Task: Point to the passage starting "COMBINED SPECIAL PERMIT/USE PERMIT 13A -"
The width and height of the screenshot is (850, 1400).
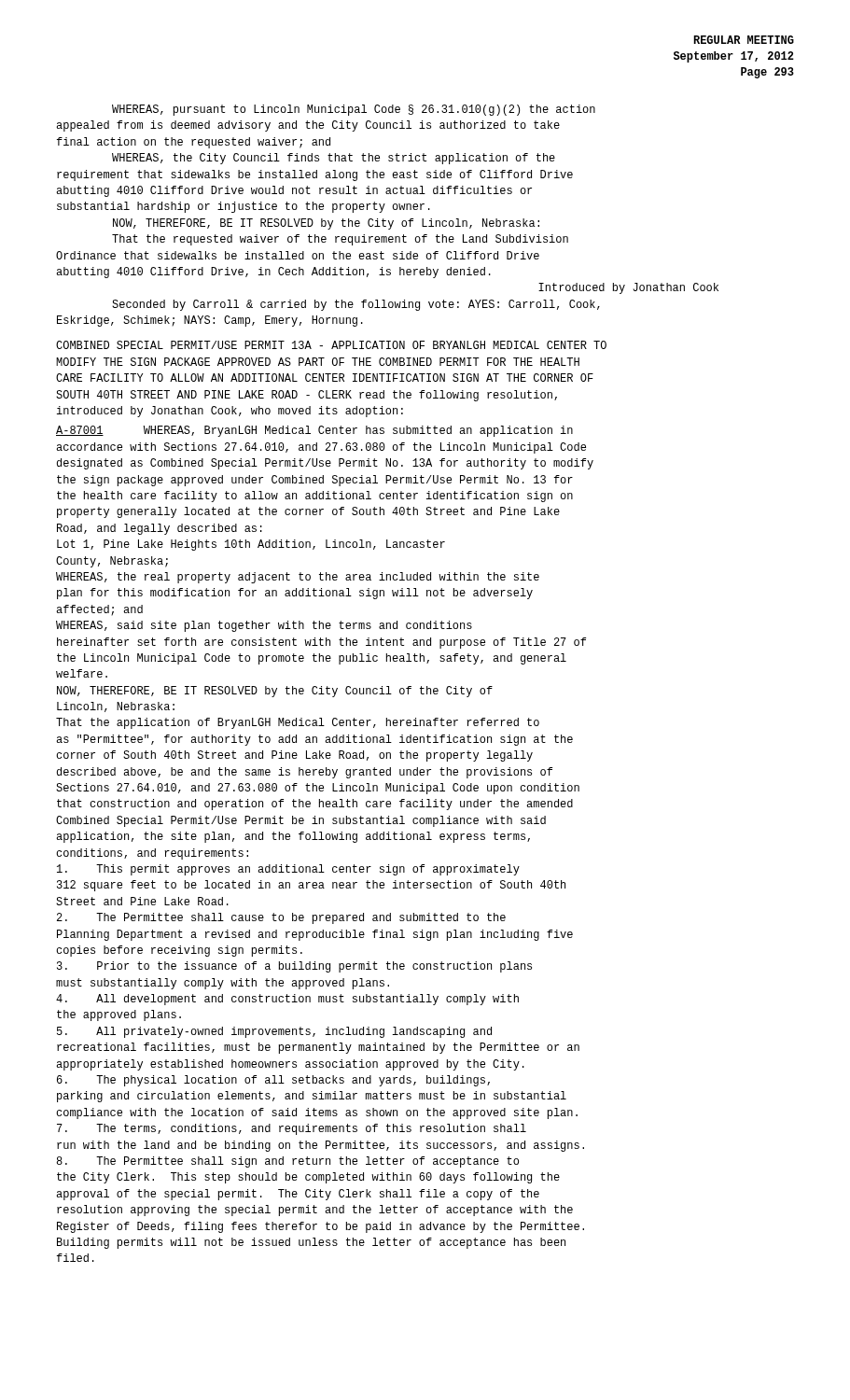Action: (x=425, y=380)
